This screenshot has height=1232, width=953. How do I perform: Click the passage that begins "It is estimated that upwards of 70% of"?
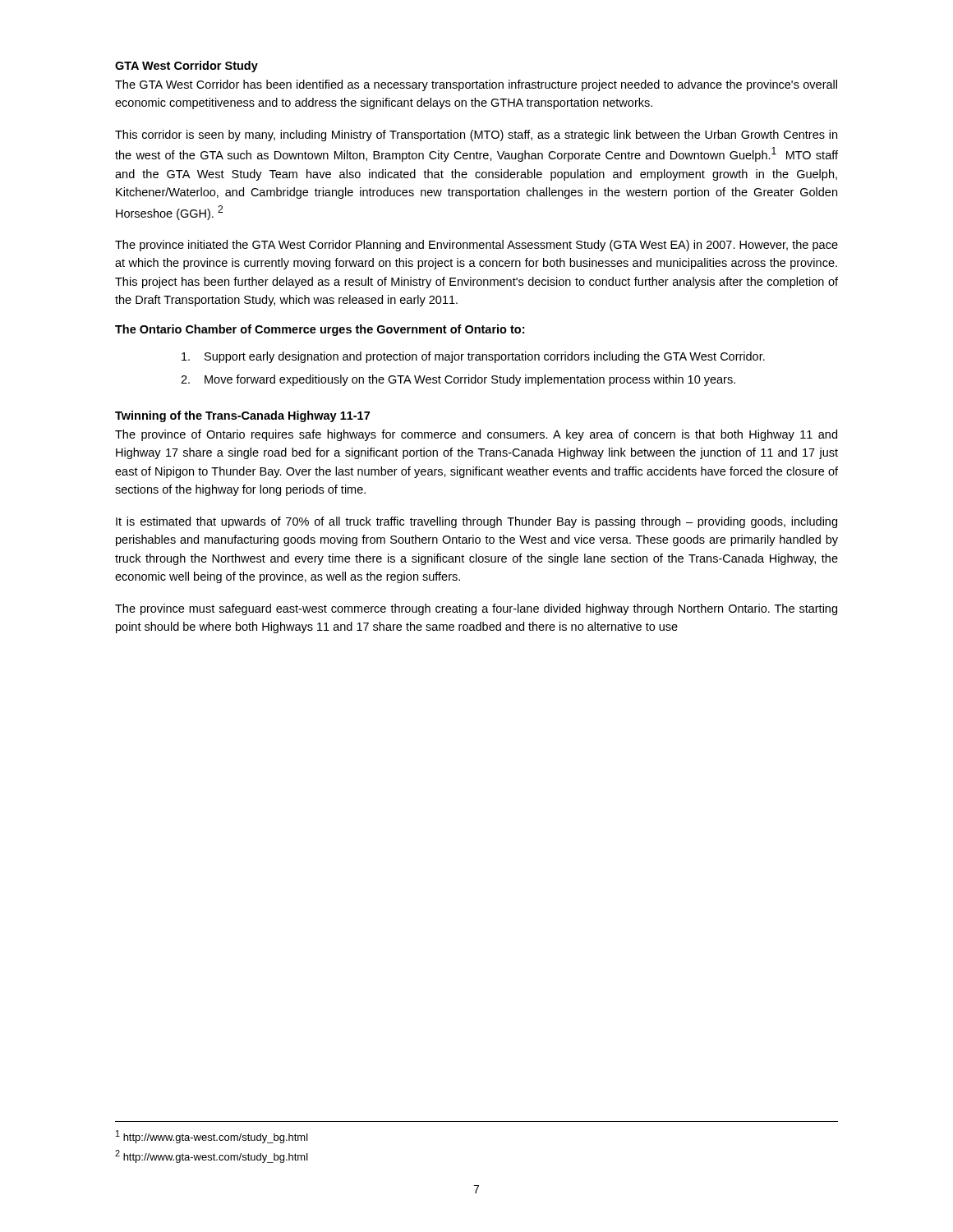476,549
